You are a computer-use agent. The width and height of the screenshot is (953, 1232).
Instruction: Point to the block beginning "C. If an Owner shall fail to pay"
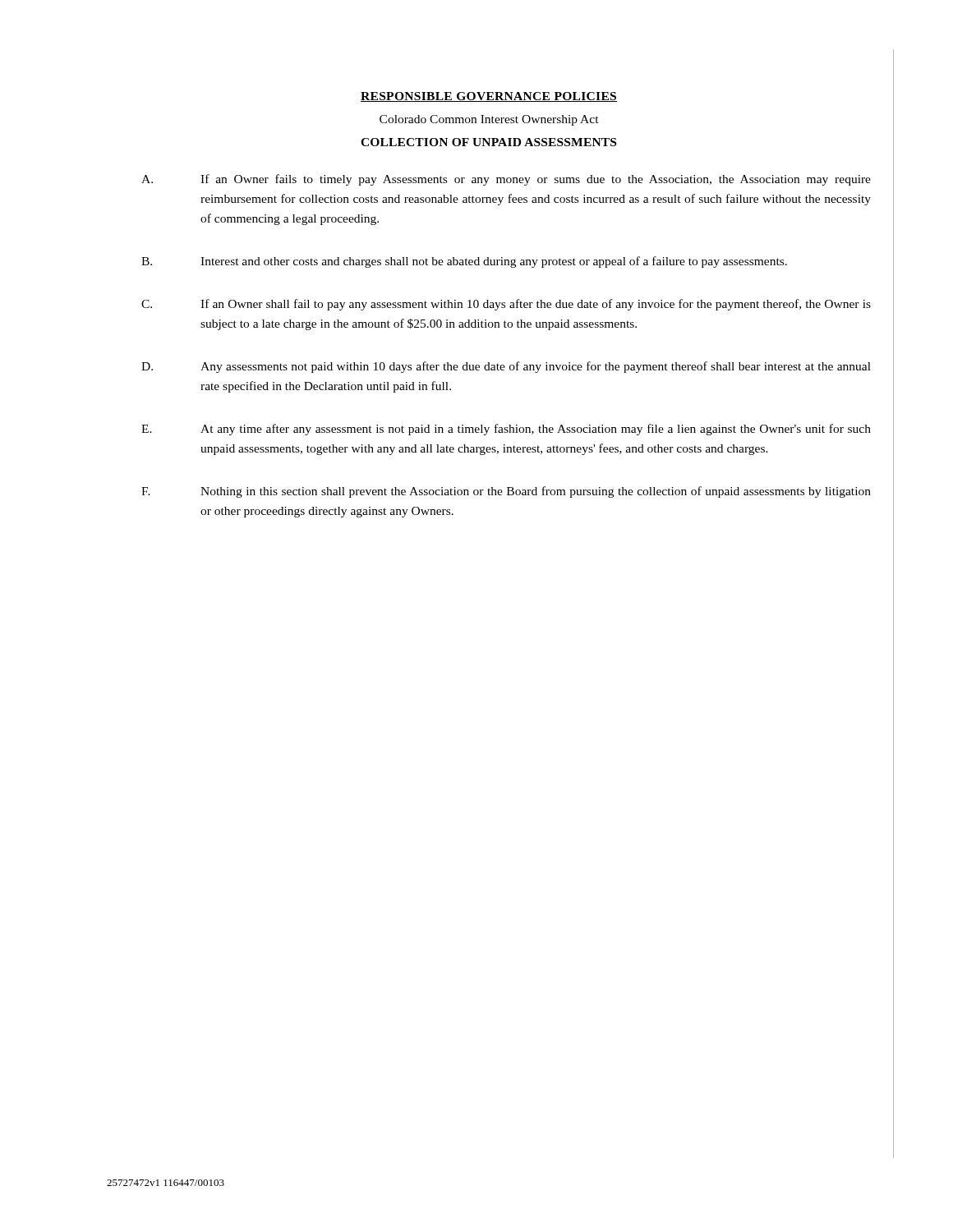489,314
